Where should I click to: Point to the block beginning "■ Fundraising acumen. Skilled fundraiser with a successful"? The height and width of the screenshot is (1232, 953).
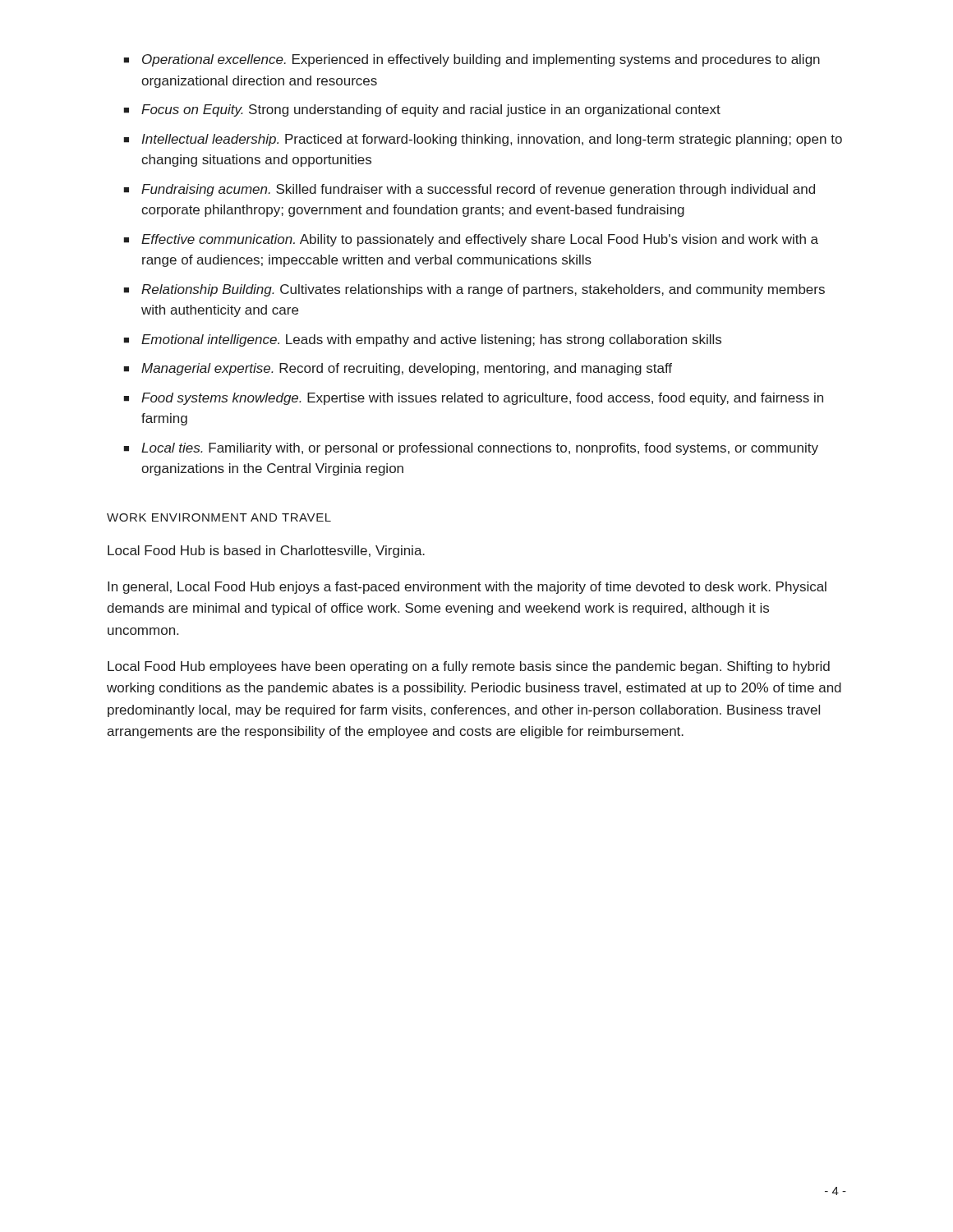coord(485,200)
